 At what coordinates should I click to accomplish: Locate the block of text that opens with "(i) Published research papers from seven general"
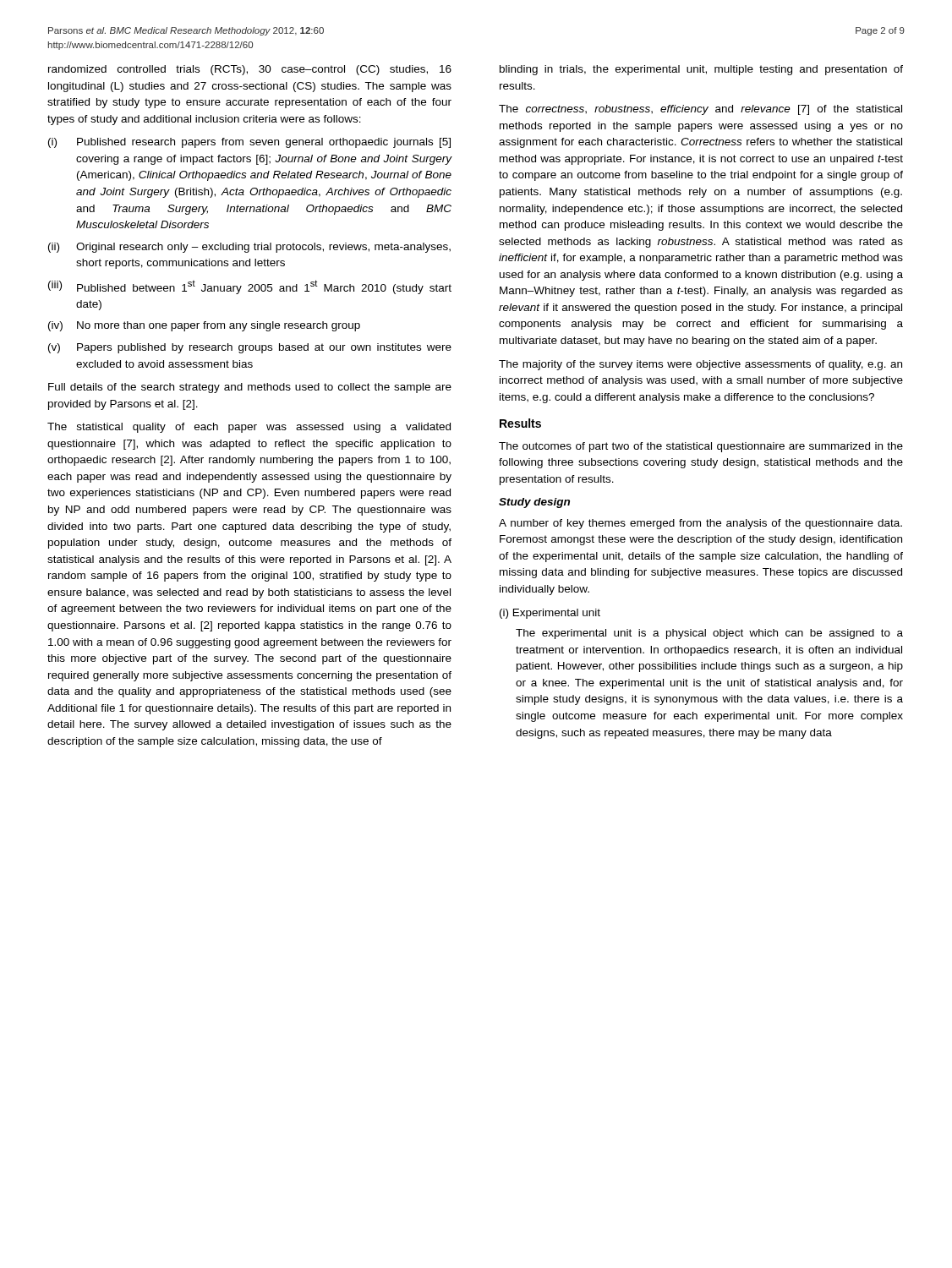(249, 183)
